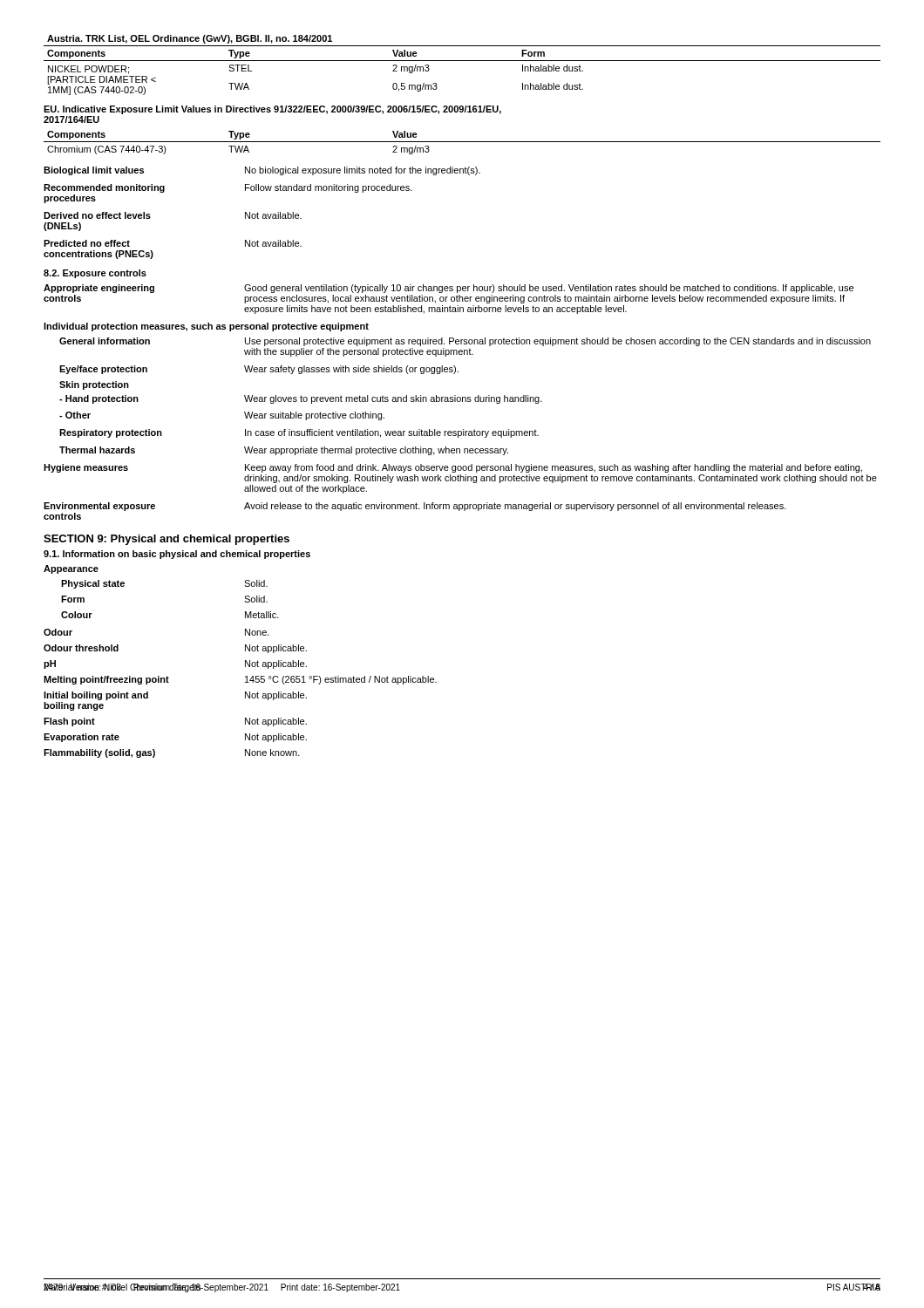Point to the block beginning "Thermal hazards Wear appropriate thermal protective clothing,"
This screenshot has height=1308, width=924.
(x=462, y=450)
